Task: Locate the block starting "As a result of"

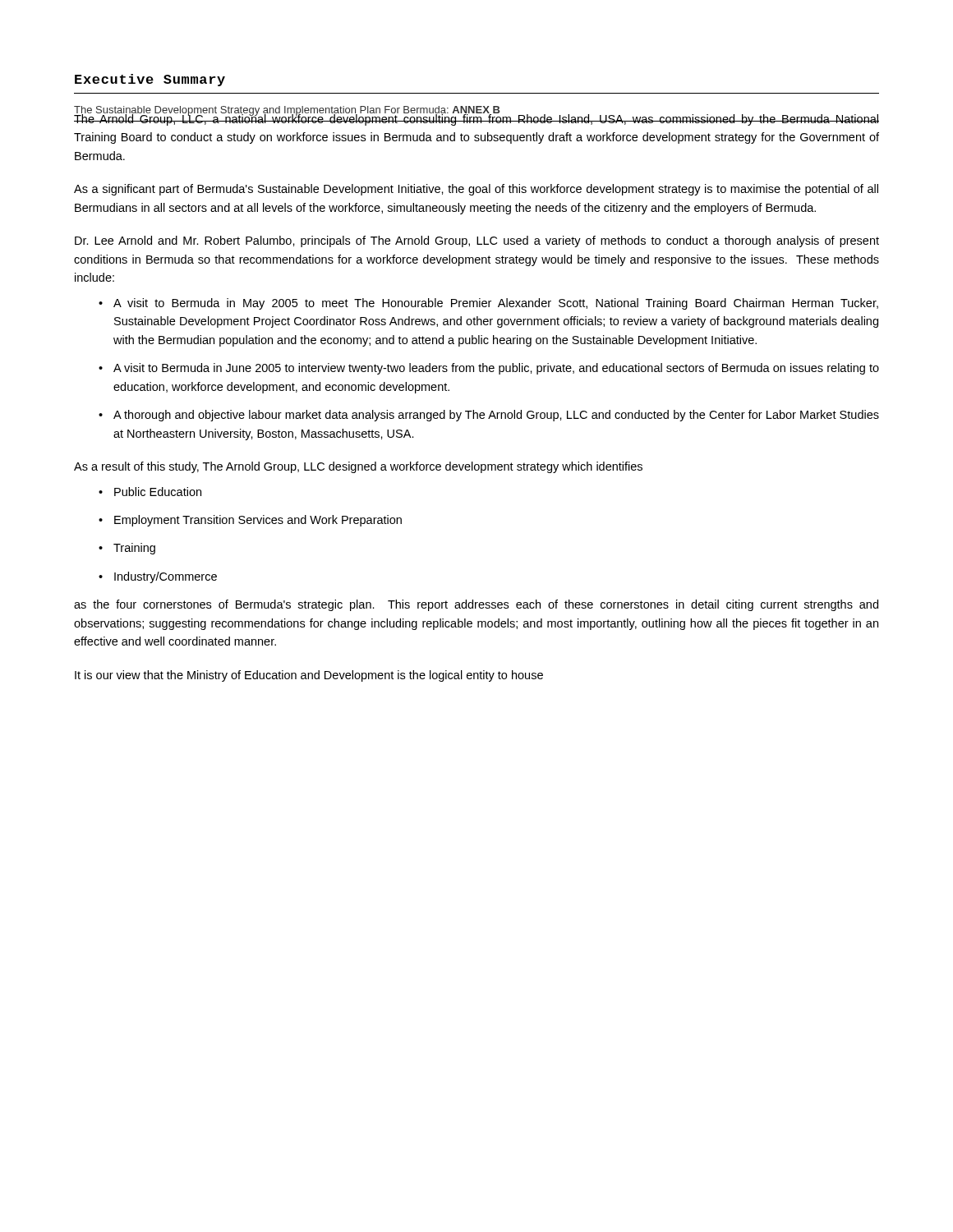Action: click(358, 467)
